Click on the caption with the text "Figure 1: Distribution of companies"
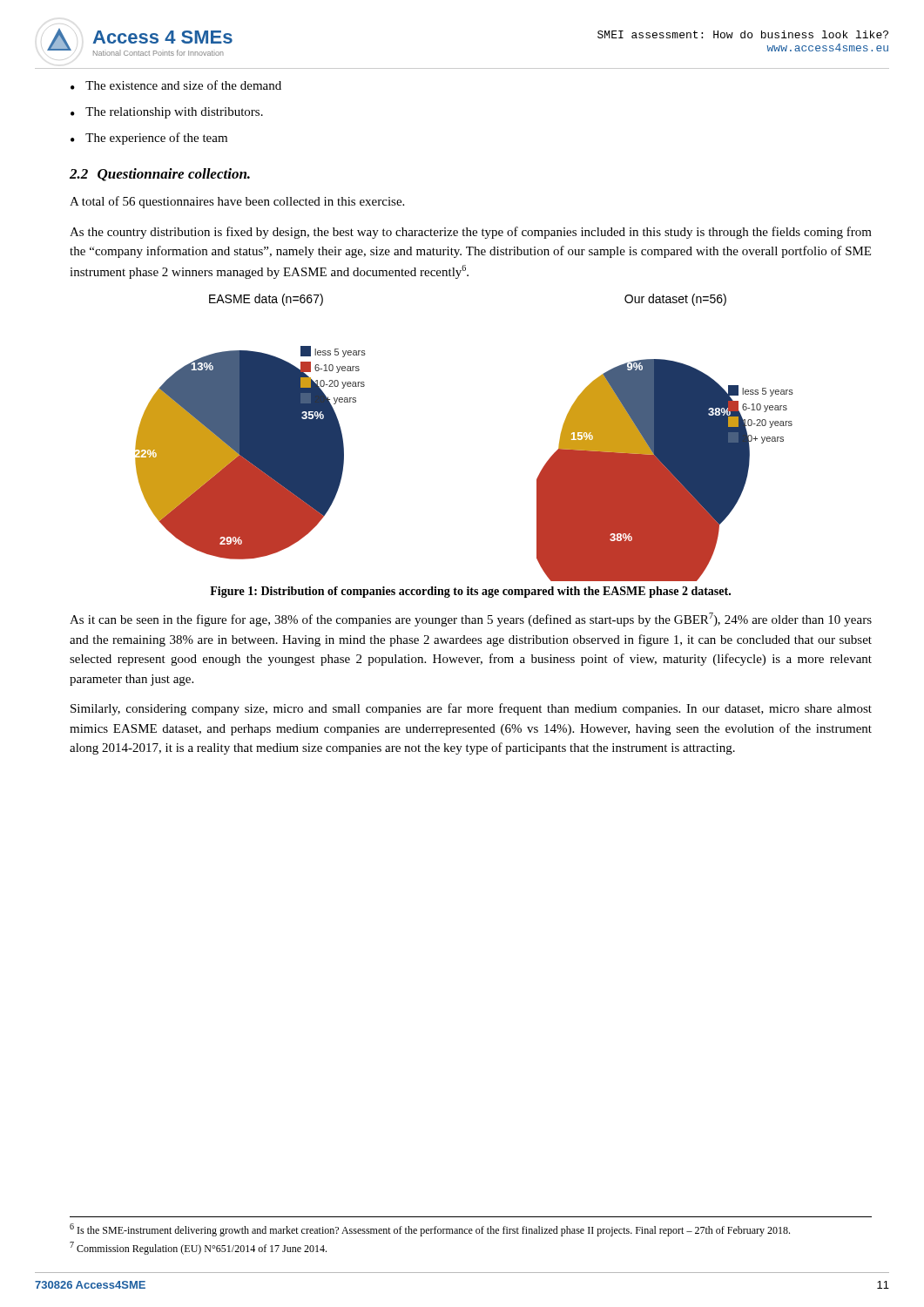The width and height of the screenshot is (924, 1307). pos(471,591)
